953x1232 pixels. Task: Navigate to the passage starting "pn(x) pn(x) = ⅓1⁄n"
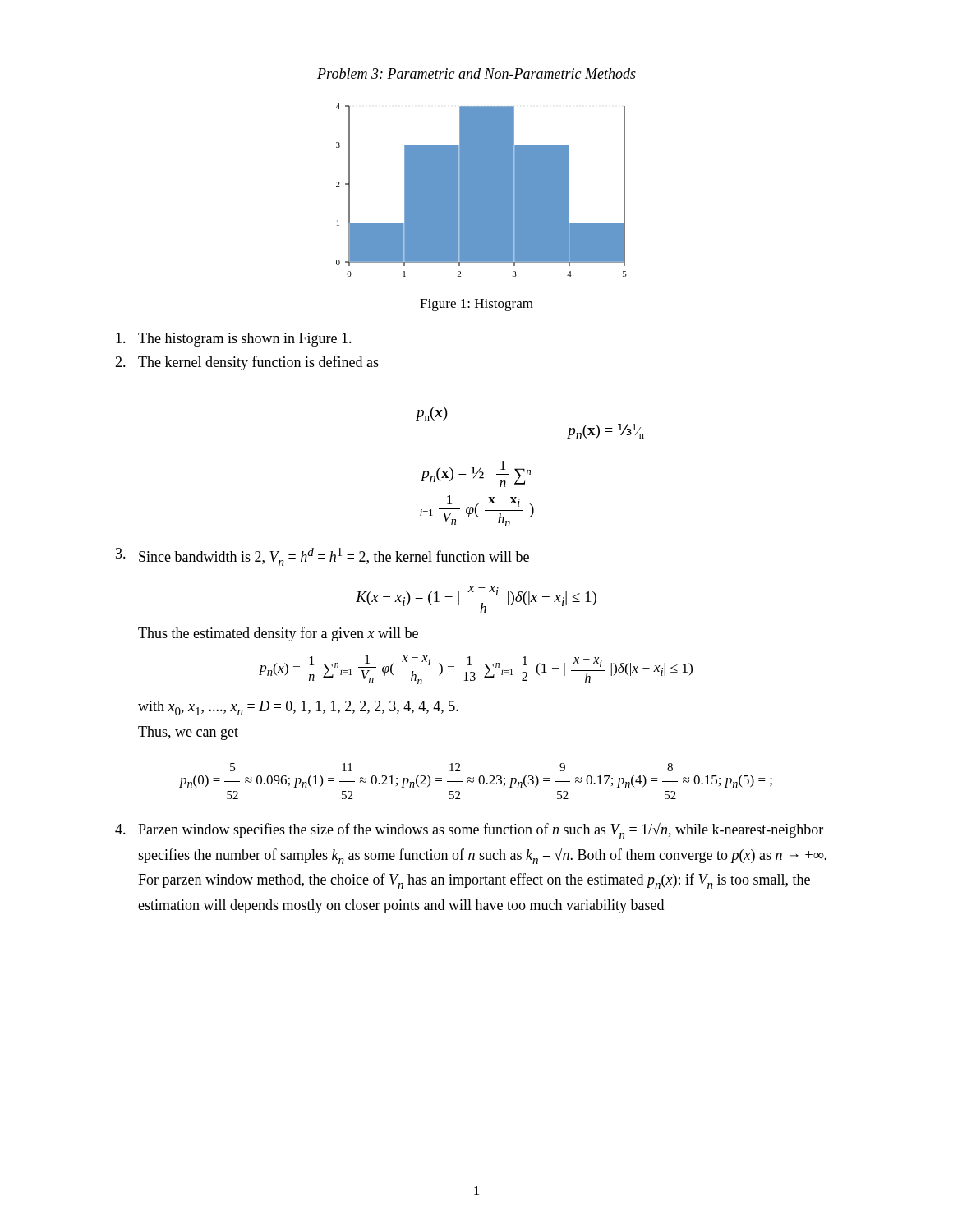click(x=432, y=414)
